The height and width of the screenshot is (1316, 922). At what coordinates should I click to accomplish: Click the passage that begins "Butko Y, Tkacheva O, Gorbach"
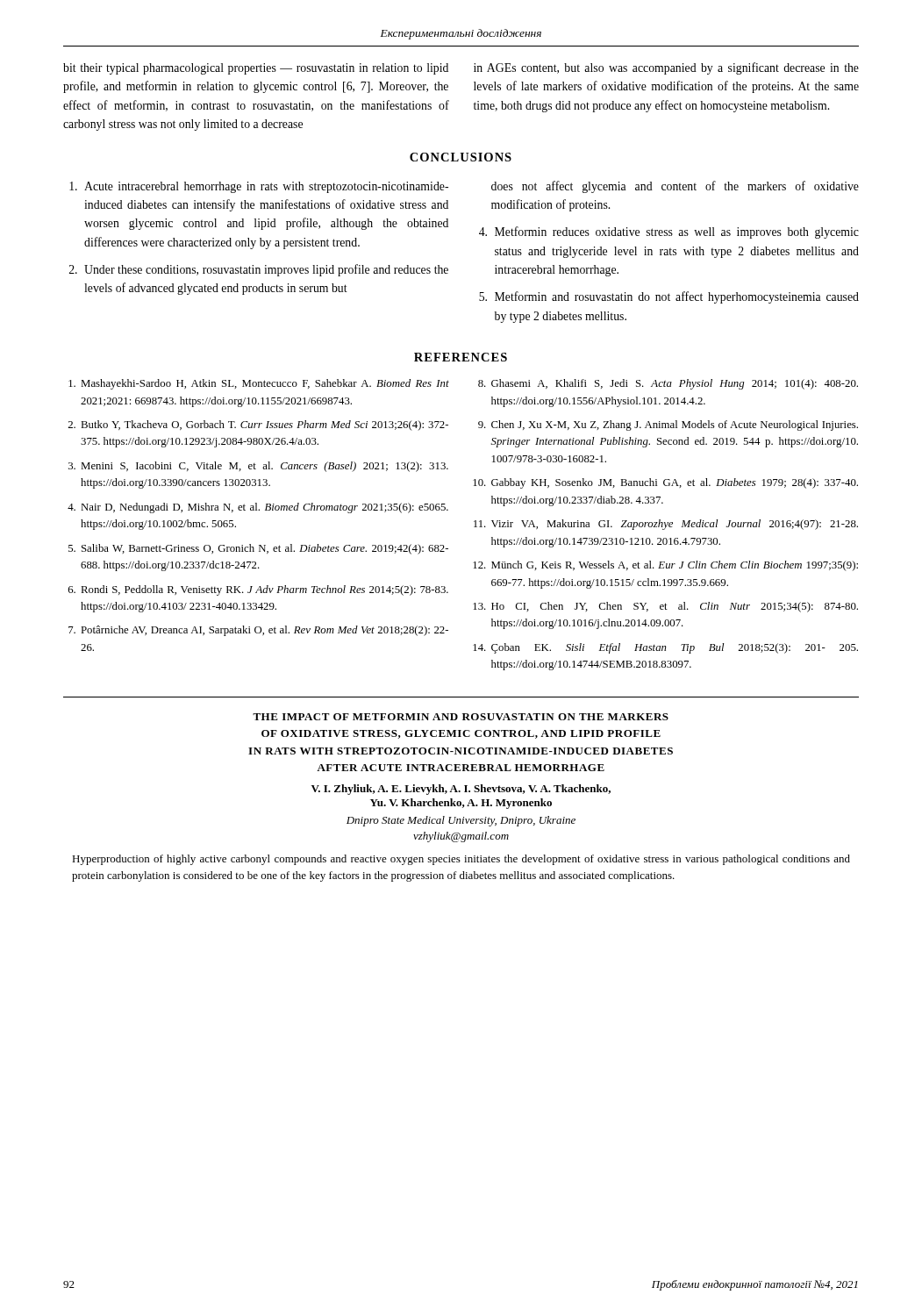point(265,433)
